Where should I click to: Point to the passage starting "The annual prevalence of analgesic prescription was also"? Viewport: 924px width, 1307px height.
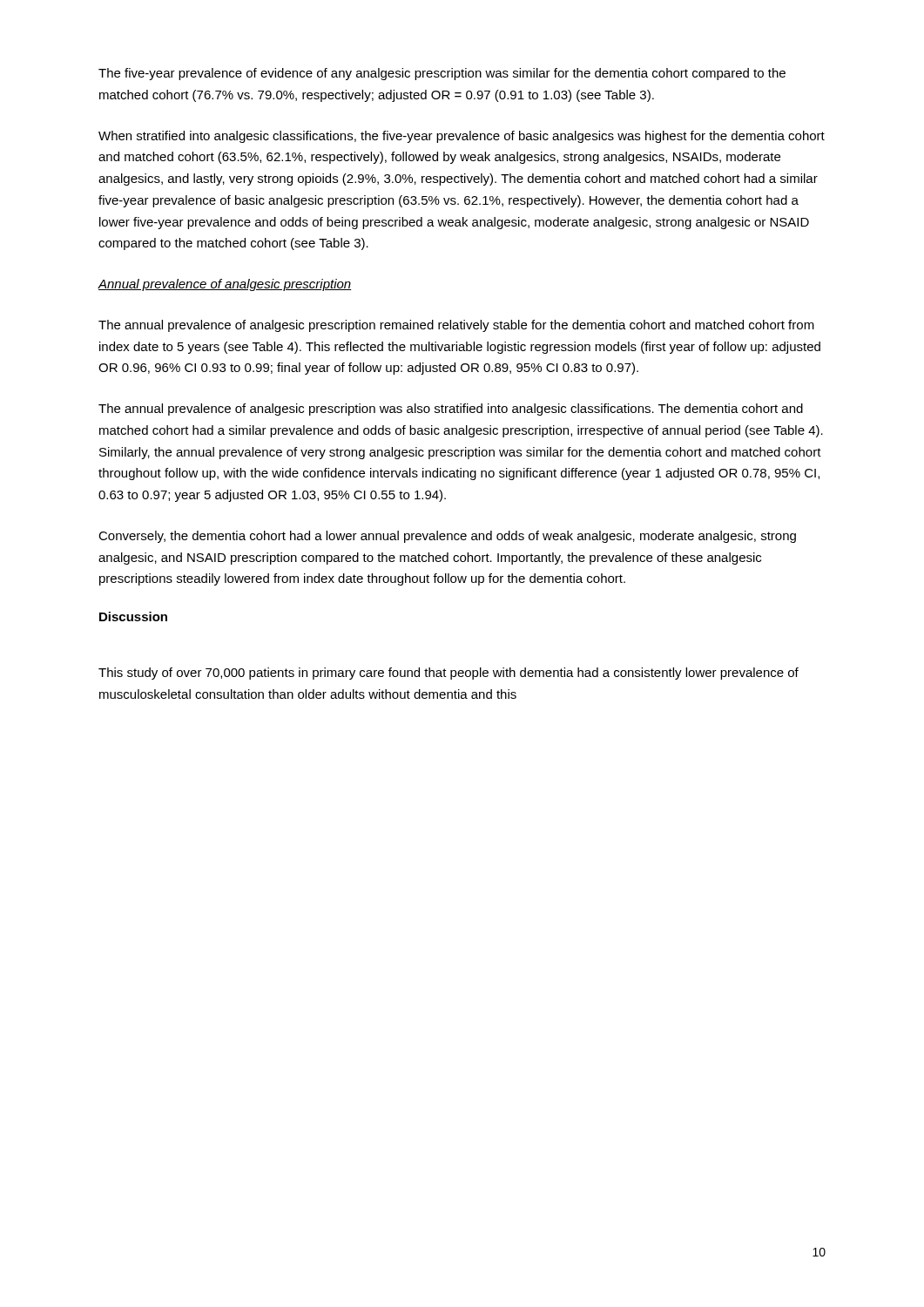click(461, 451)
